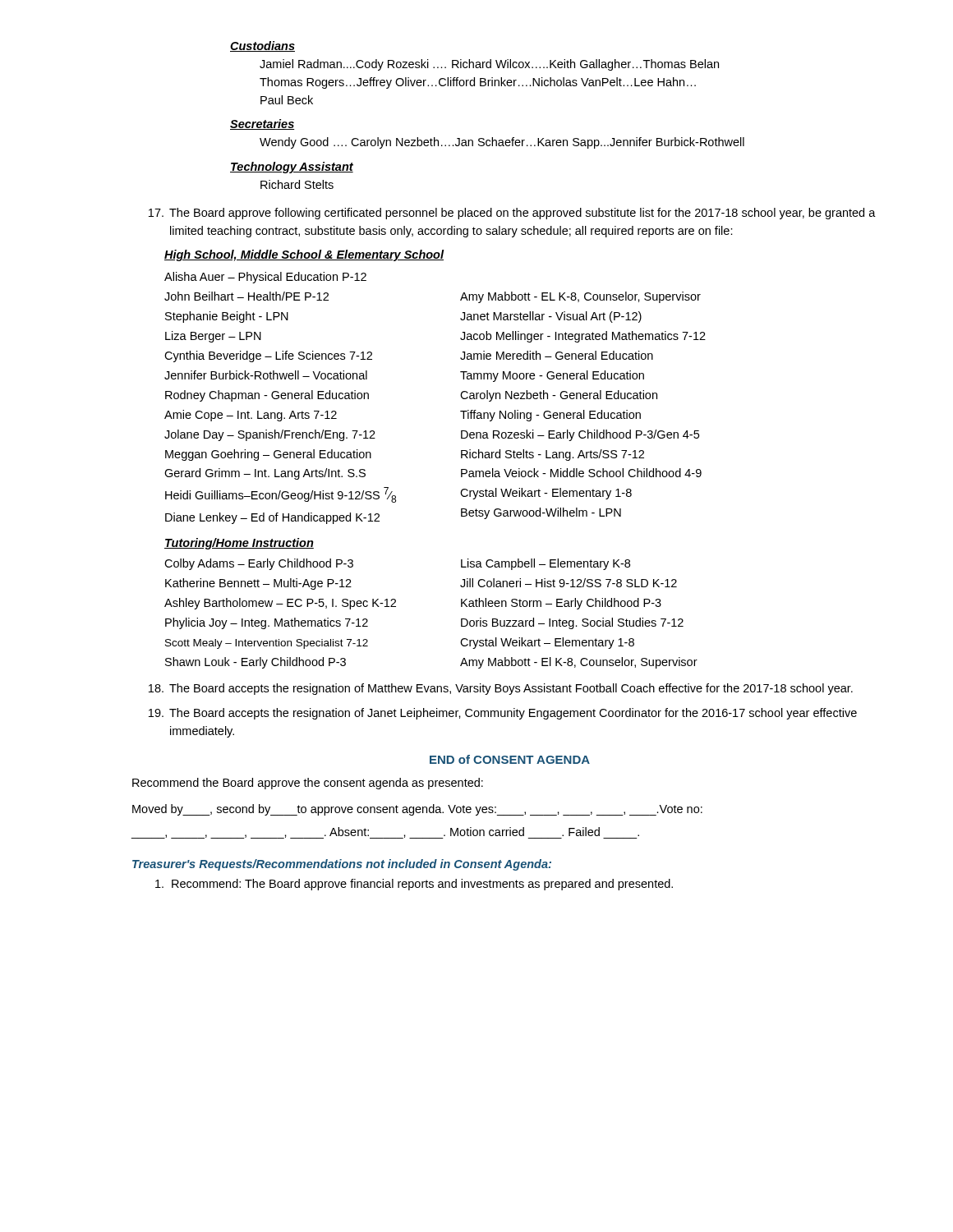Find the text starting "END of CONSENT"
The height and width of the screenshot is (1232, 953).
(509, 759)
